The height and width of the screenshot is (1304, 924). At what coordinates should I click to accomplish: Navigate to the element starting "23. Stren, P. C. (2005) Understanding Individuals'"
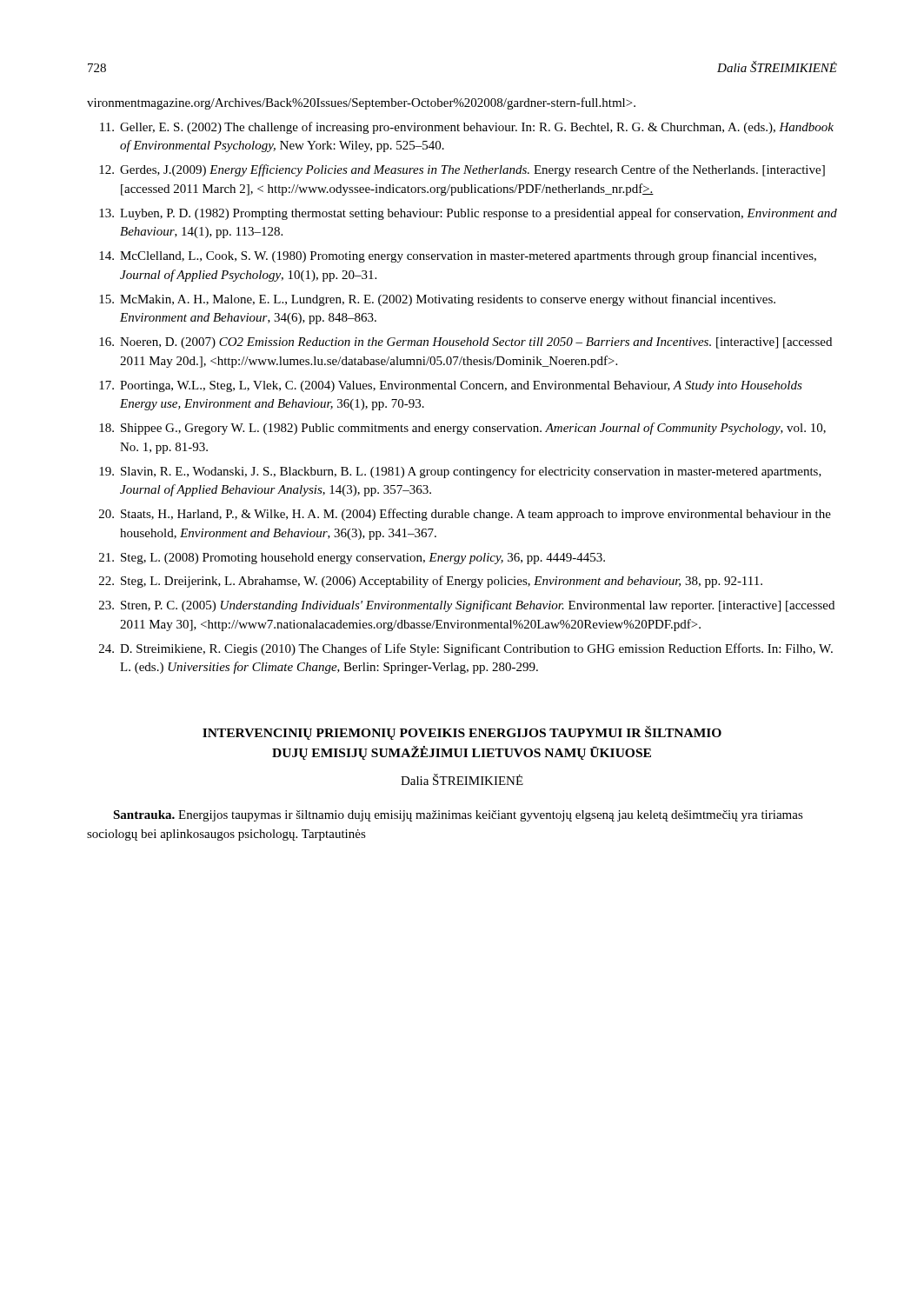coord(462,615)
